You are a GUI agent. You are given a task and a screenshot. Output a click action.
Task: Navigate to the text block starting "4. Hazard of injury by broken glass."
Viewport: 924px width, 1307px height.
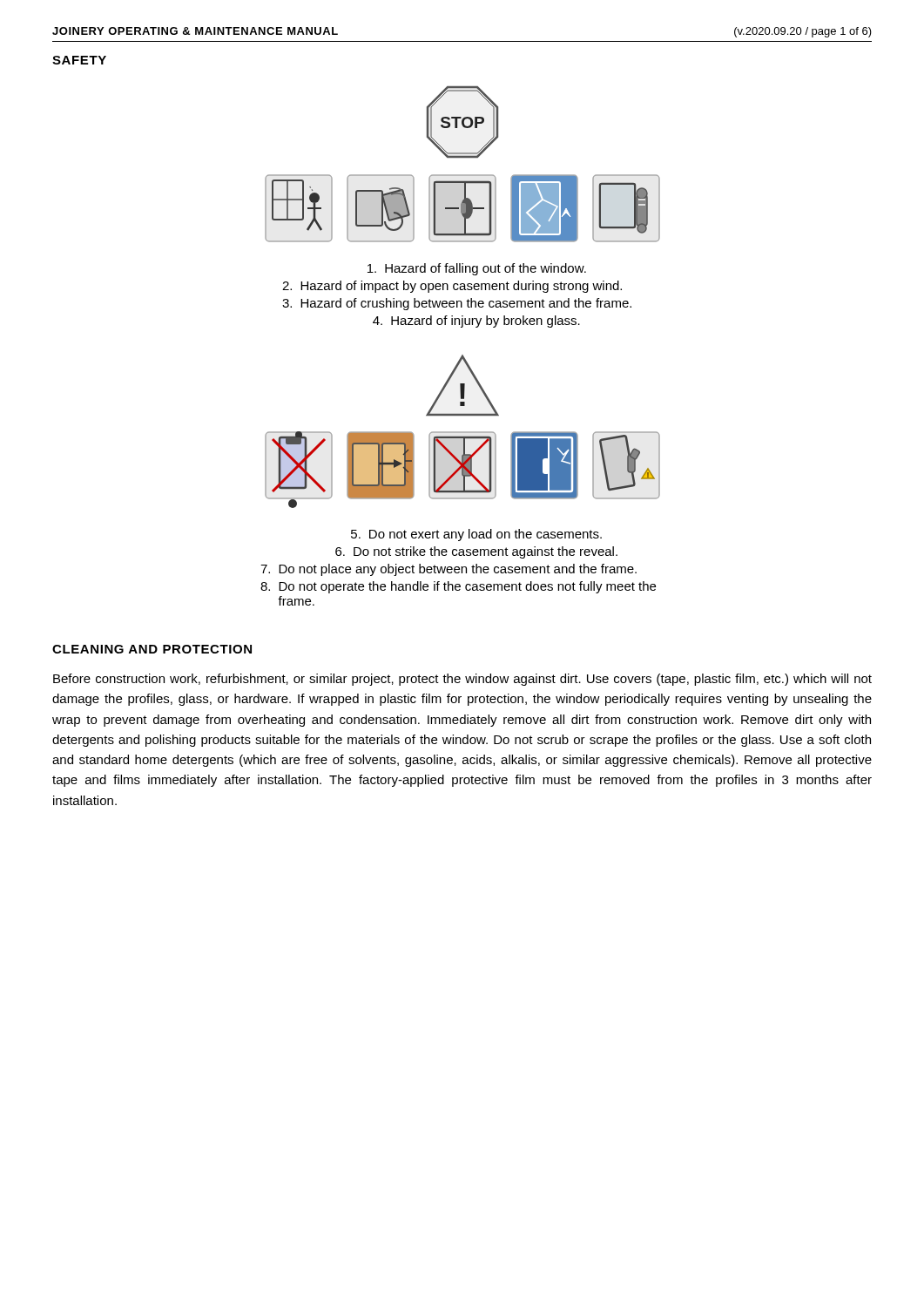[x=462, y=320]
